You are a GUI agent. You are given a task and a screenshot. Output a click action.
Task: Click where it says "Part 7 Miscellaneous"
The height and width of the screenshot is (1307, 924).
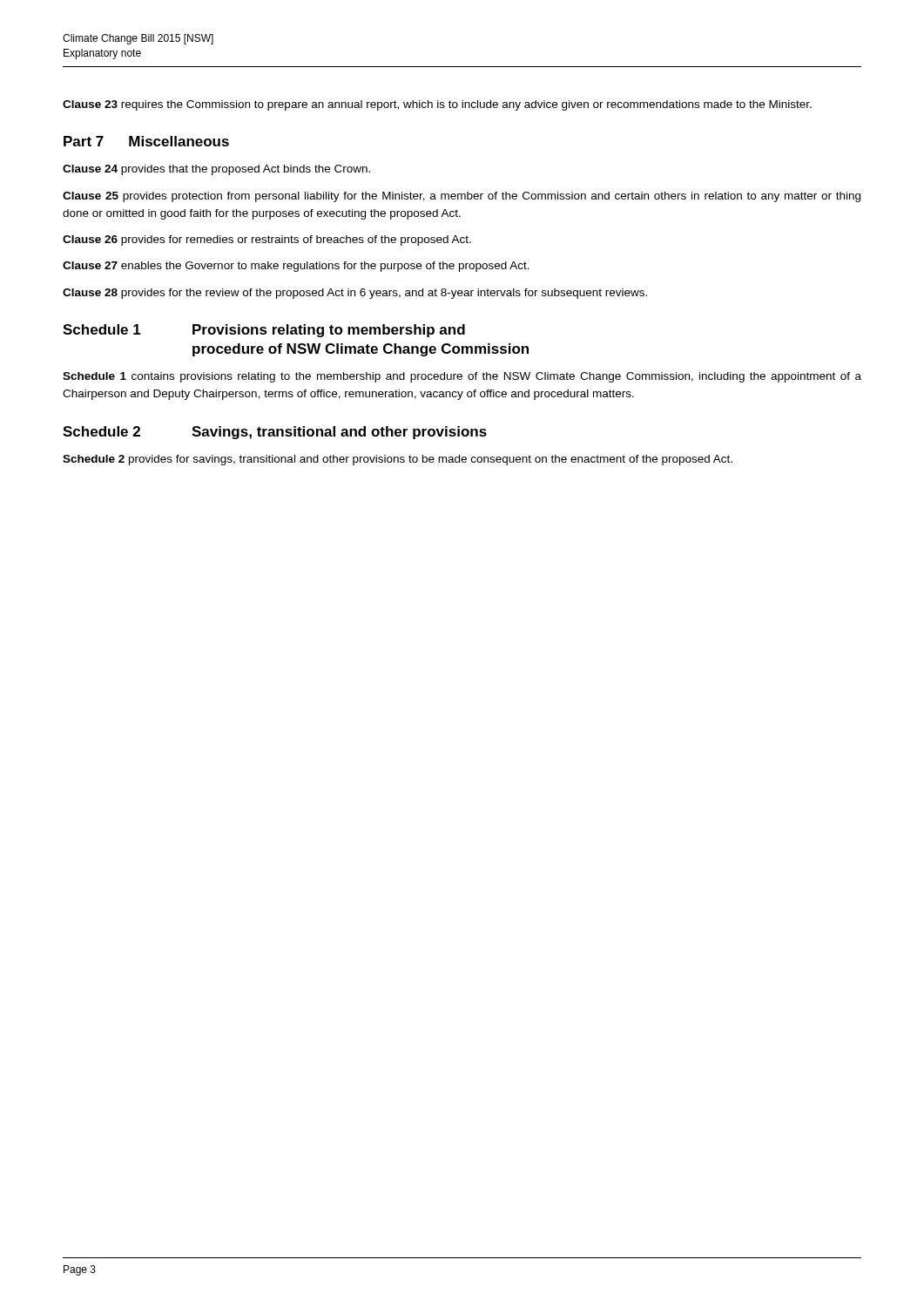tap(146, 142)
